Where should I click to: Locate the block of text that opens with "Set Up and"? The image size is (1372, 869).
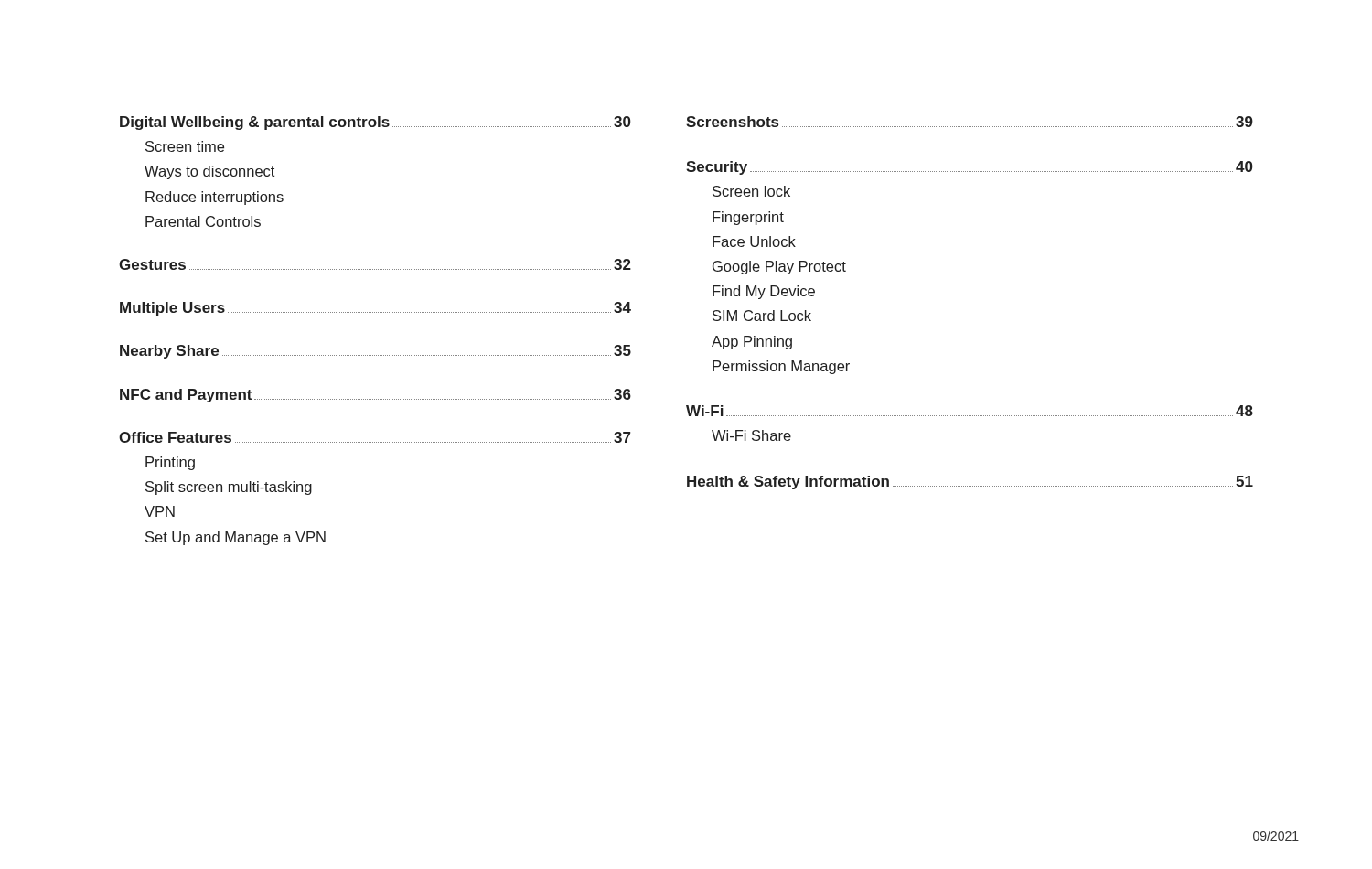click(x=236, y=537)
